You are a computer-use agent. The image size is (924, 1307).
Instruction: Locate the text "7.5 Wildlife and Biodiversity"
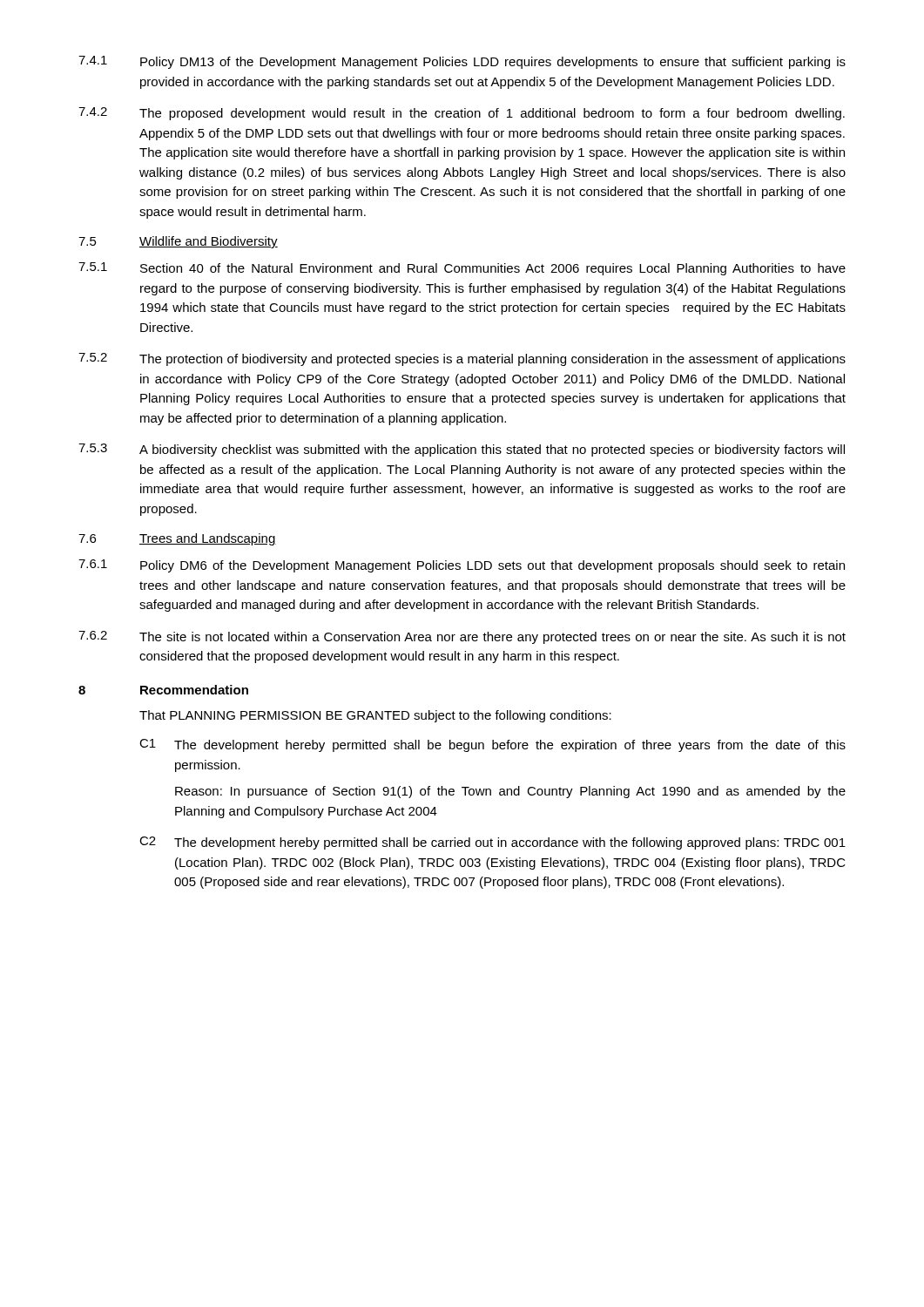[178, 241]
